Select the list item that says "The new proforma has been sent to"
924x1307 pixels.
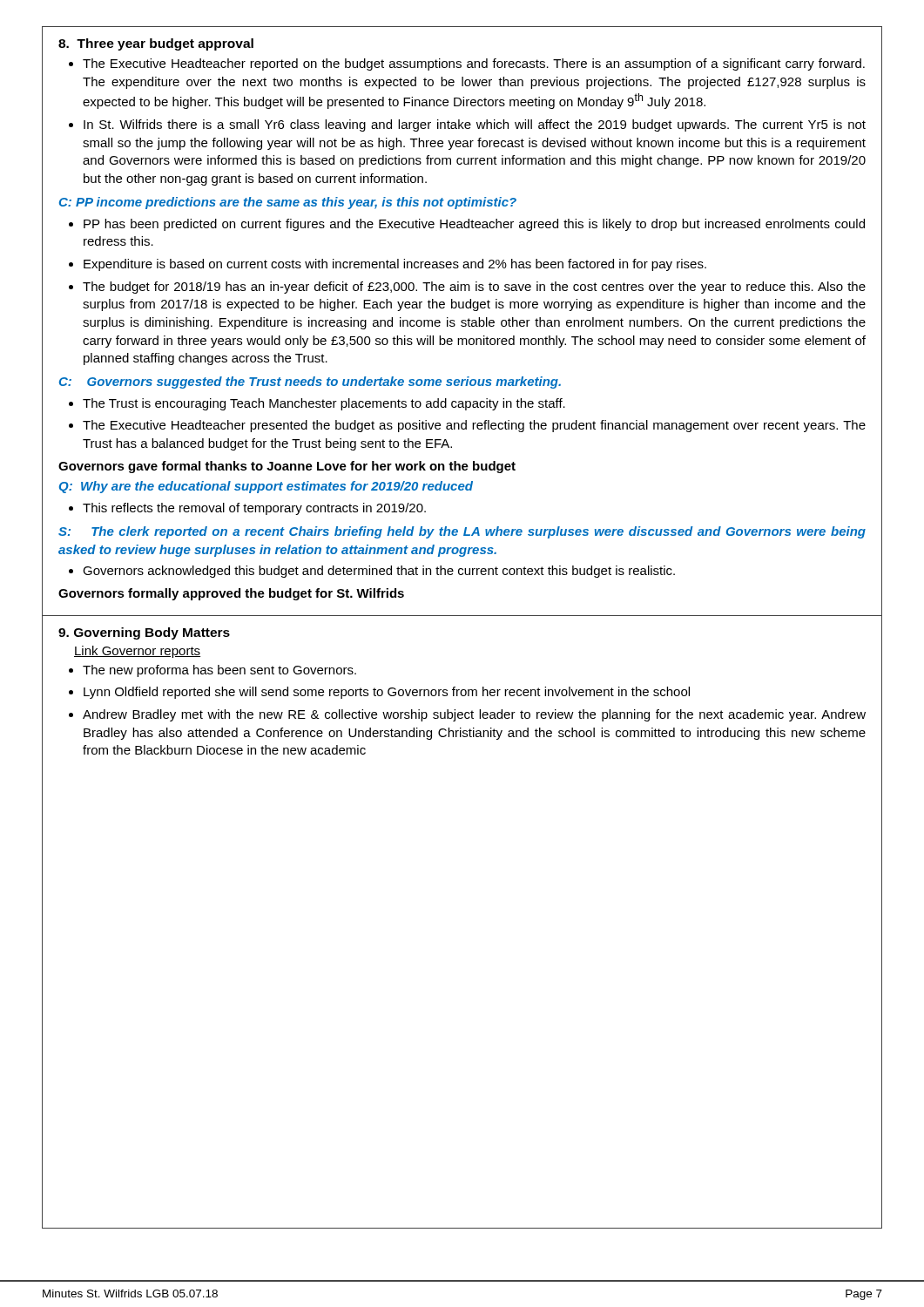(219, 671)
